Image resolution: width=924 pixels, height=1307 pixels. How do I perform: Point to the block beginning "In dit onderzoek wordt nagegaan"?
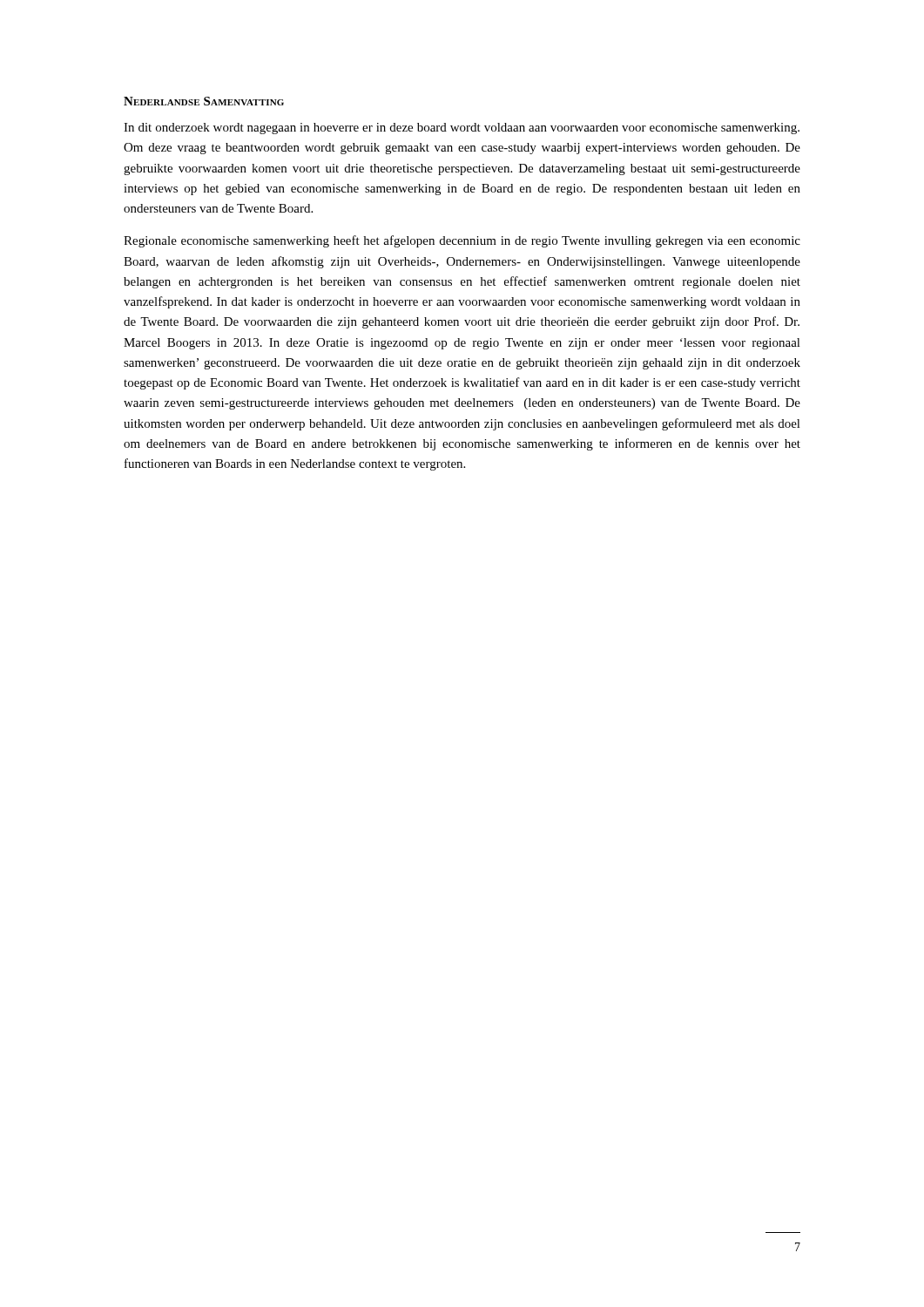462,168
